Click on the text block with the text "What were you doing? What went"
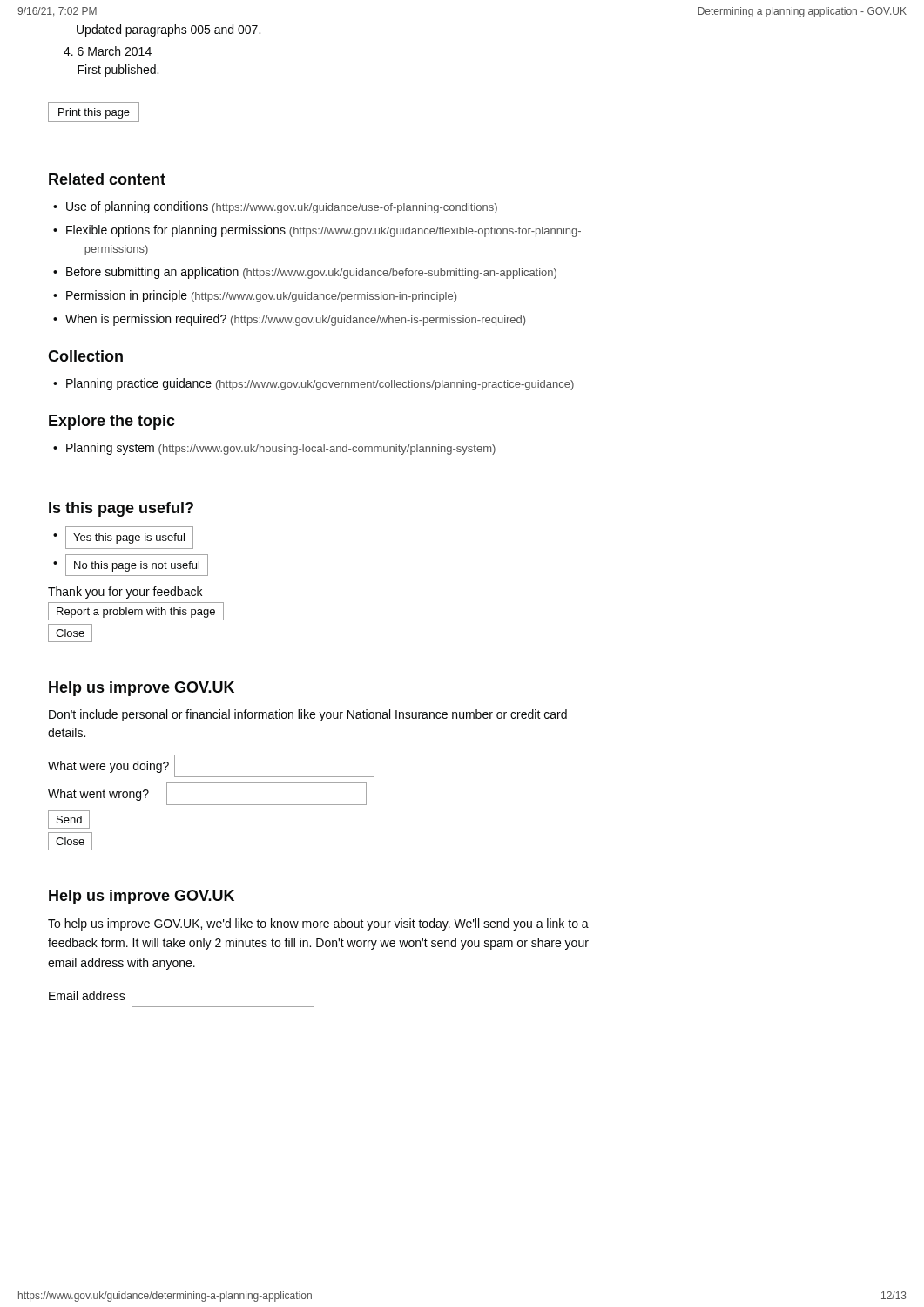The width and height of the screenshot is (924, 1307). pyautogui.click(x=211, y=780)
